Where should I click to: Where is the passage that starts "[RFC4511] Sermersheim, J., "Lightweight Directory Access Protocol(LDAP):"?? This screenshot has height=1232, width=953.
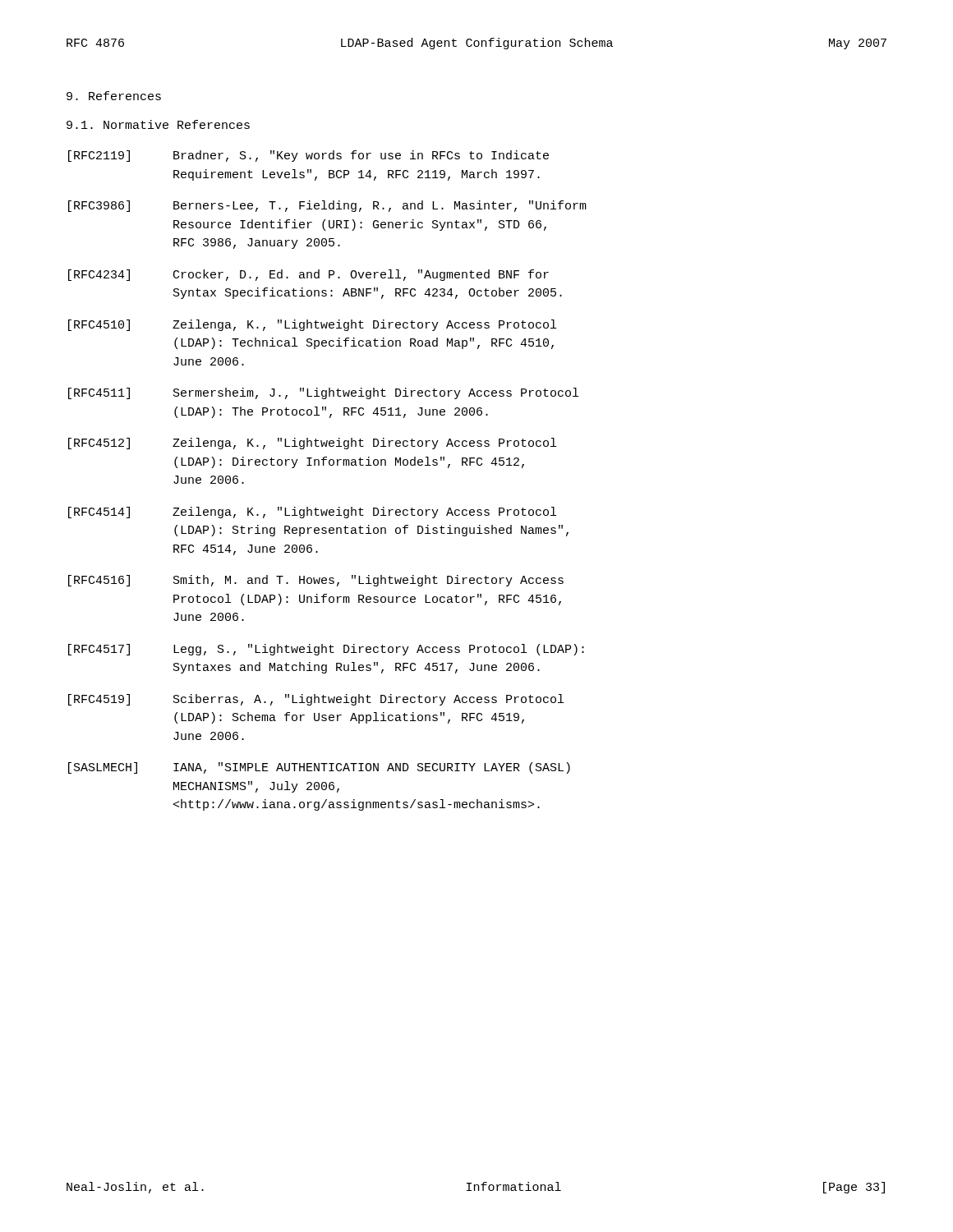(476, 404)
